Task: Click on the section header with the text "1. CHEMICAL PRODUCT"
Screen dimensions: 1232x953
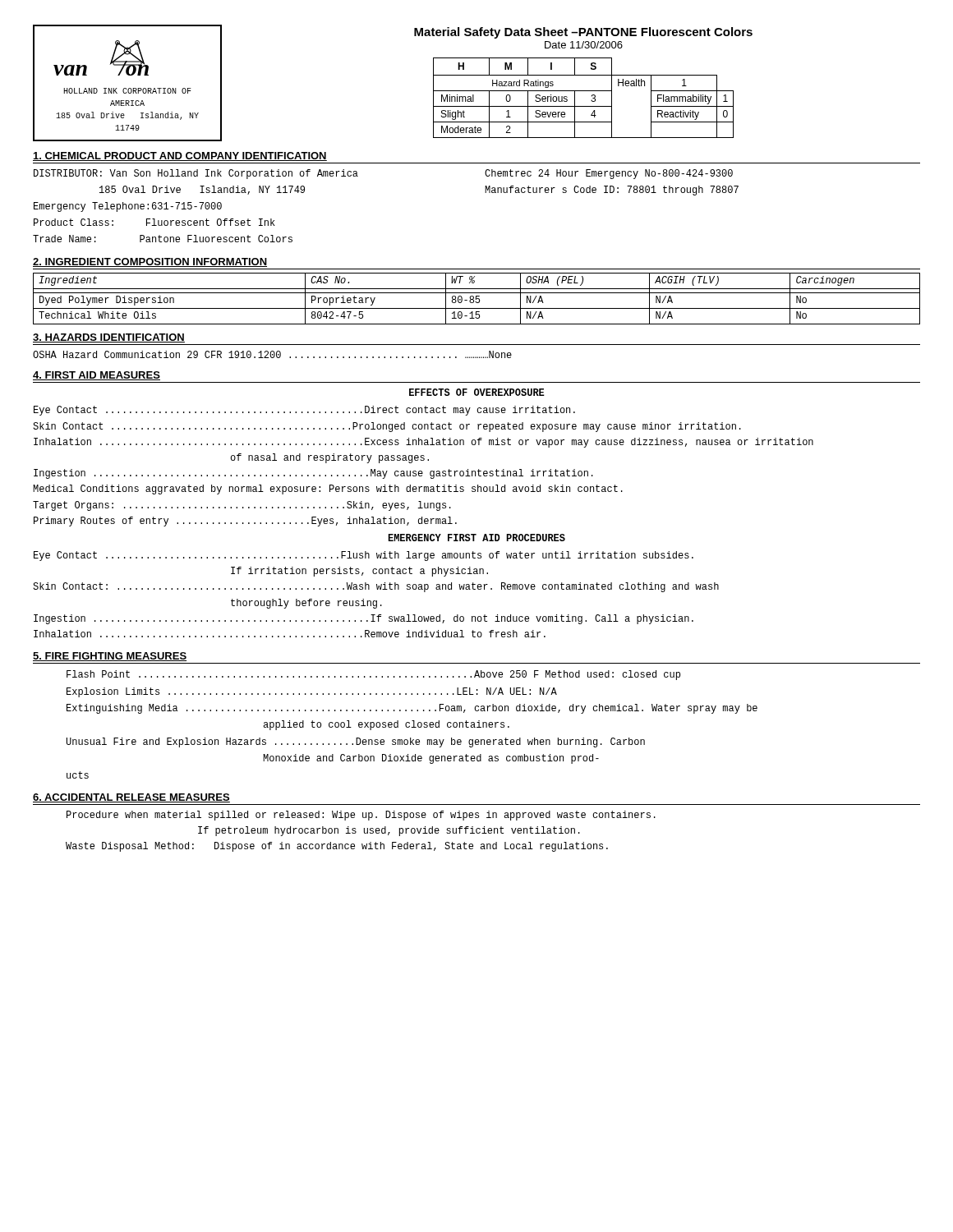Action: 180,156
